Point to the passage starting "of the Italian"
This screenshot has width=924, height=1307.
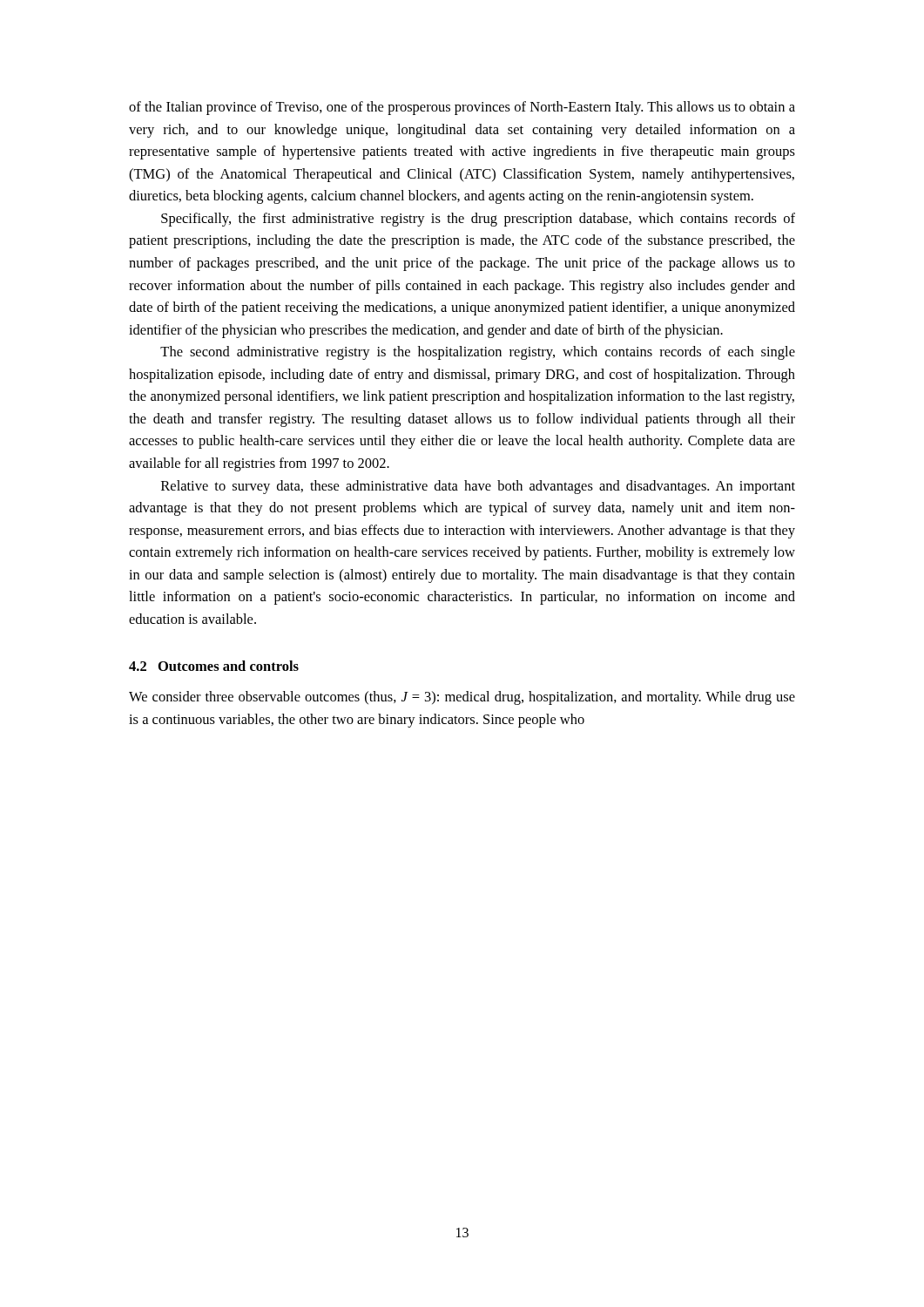[462, 151]
